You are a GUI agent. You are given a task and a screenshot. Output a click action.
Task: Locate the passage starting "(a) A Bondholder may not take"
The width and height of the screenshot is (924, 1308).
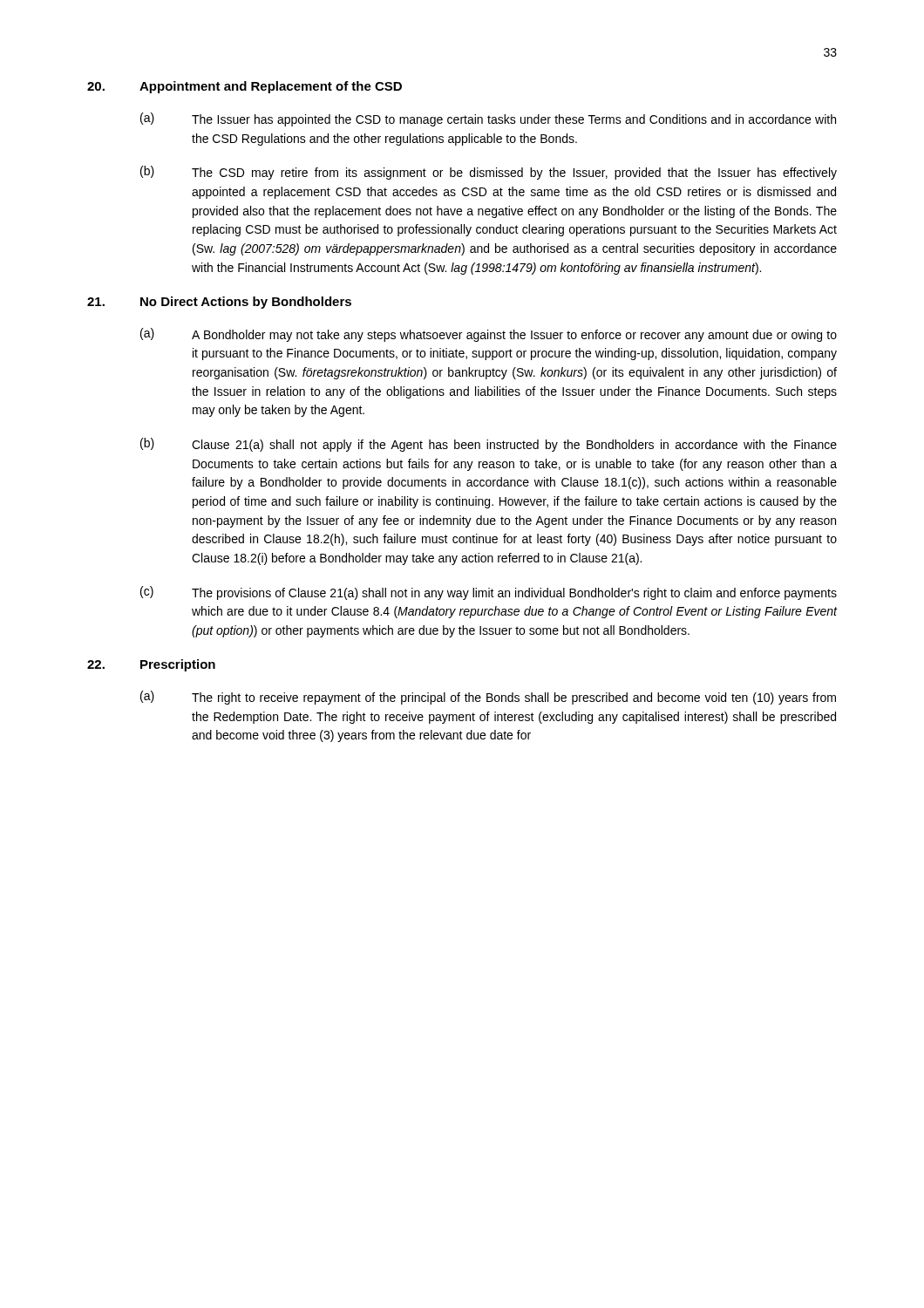488,373
